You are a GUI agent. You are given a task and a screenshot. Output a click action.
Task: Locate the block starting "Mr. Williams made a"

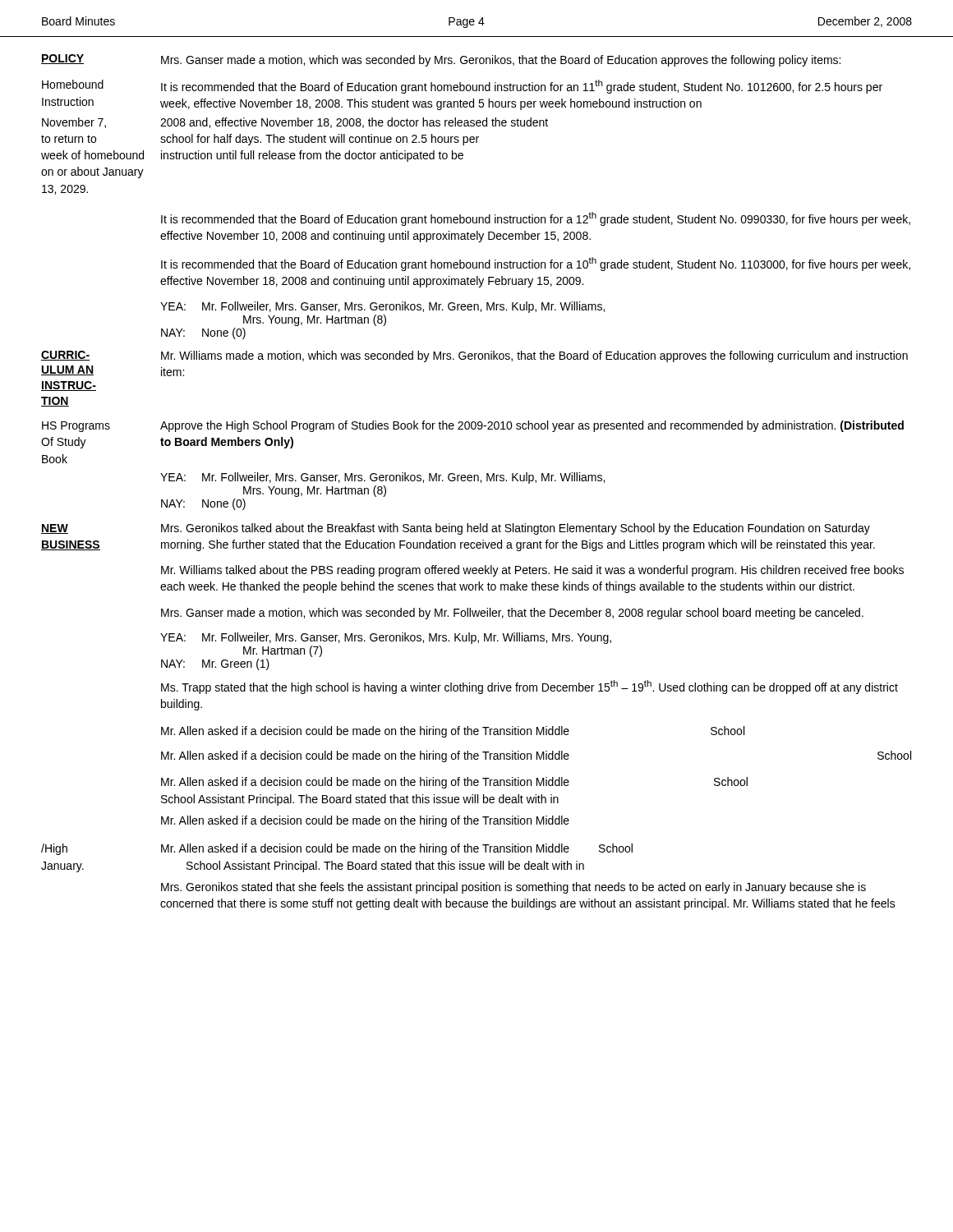[x=534, y=364]
